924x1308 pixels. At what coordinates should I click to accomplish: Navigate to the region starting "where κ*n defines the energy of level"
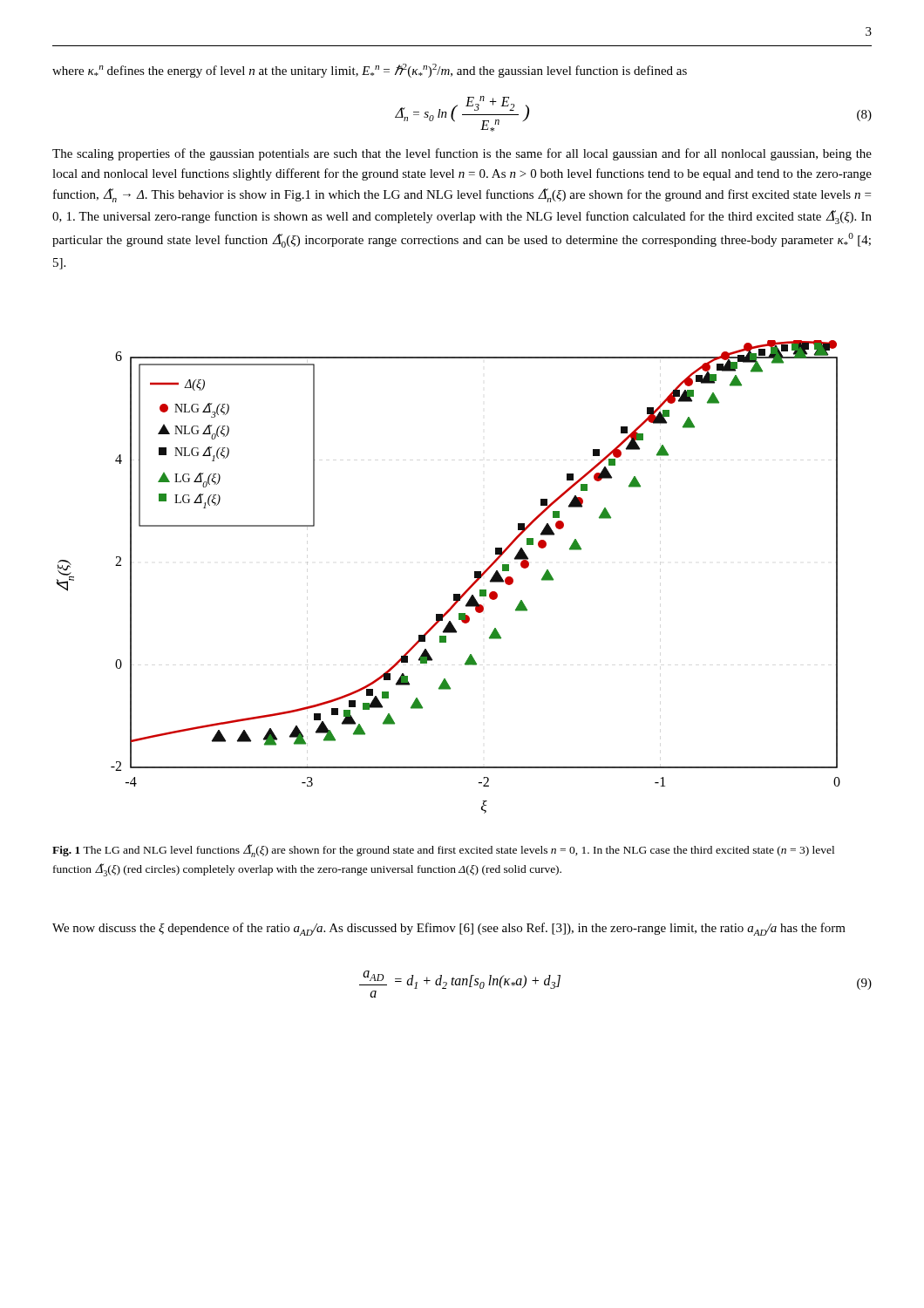coord(370,71)
